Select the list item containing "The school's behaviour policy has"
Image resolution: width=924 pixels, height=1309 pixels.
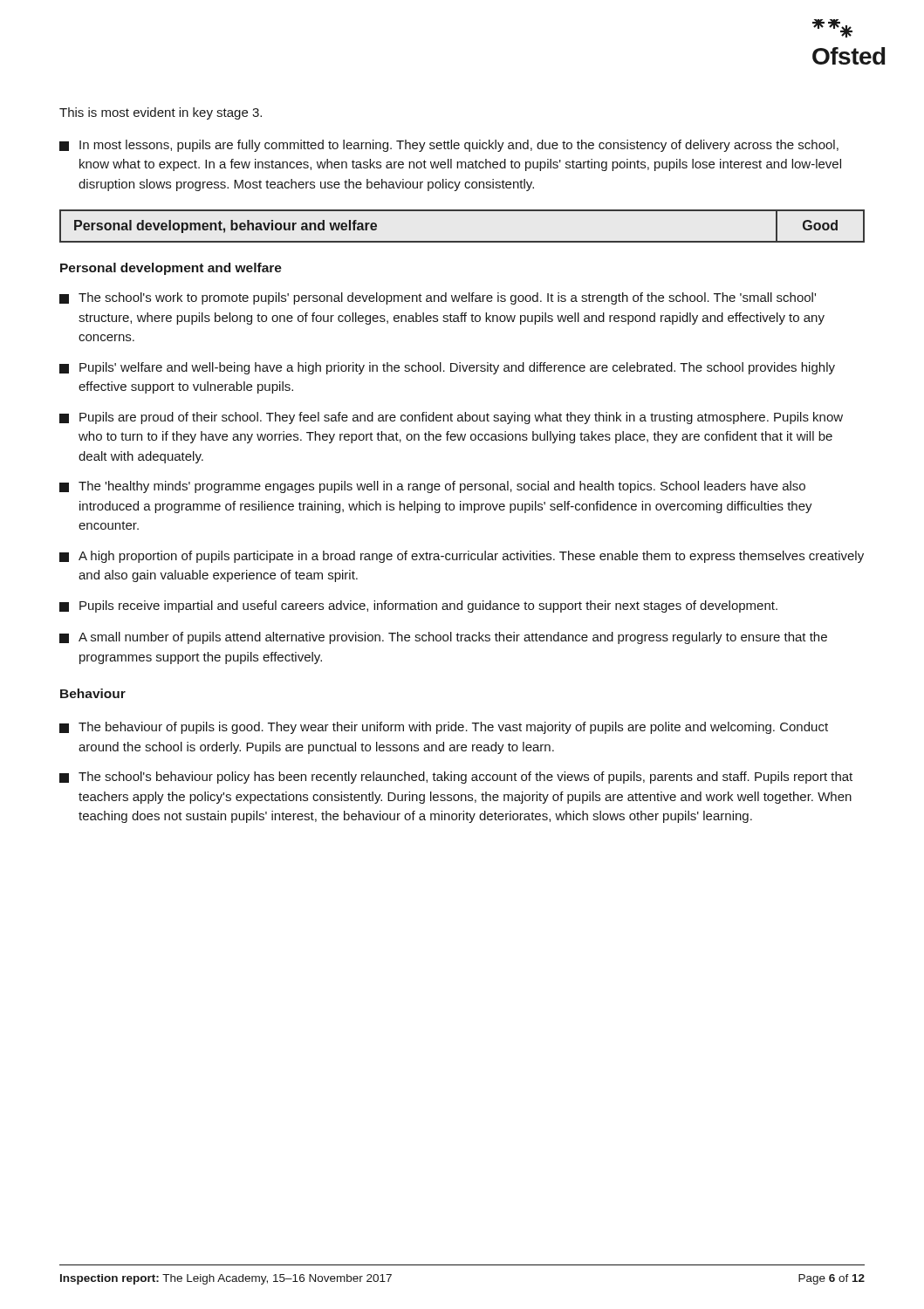(x=462, y=797)
